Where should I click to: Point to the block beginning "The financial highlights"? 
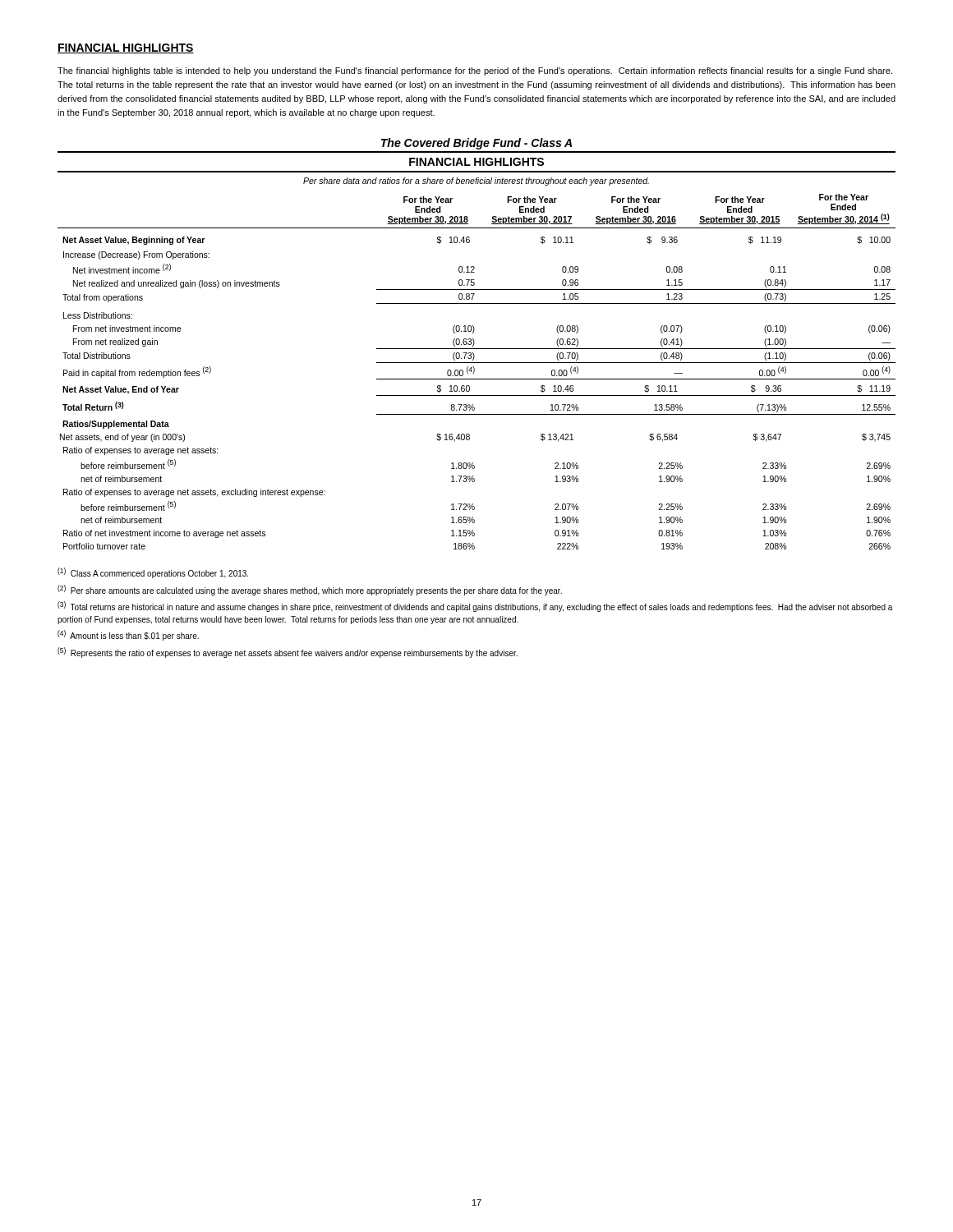(476, 92)
